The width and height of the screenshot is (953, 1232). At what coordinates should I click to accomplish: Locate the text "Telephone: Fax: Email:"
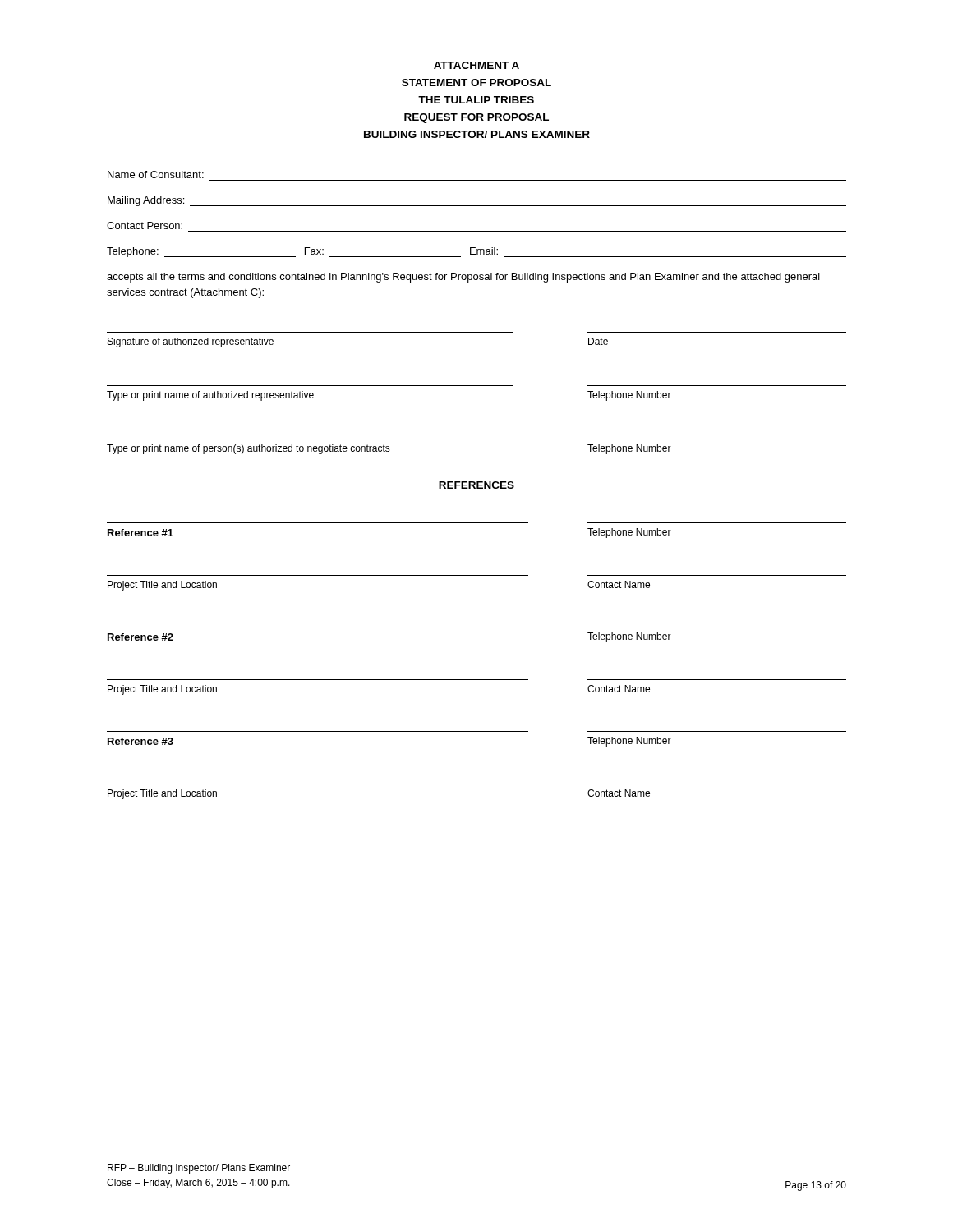pos(476,250)
